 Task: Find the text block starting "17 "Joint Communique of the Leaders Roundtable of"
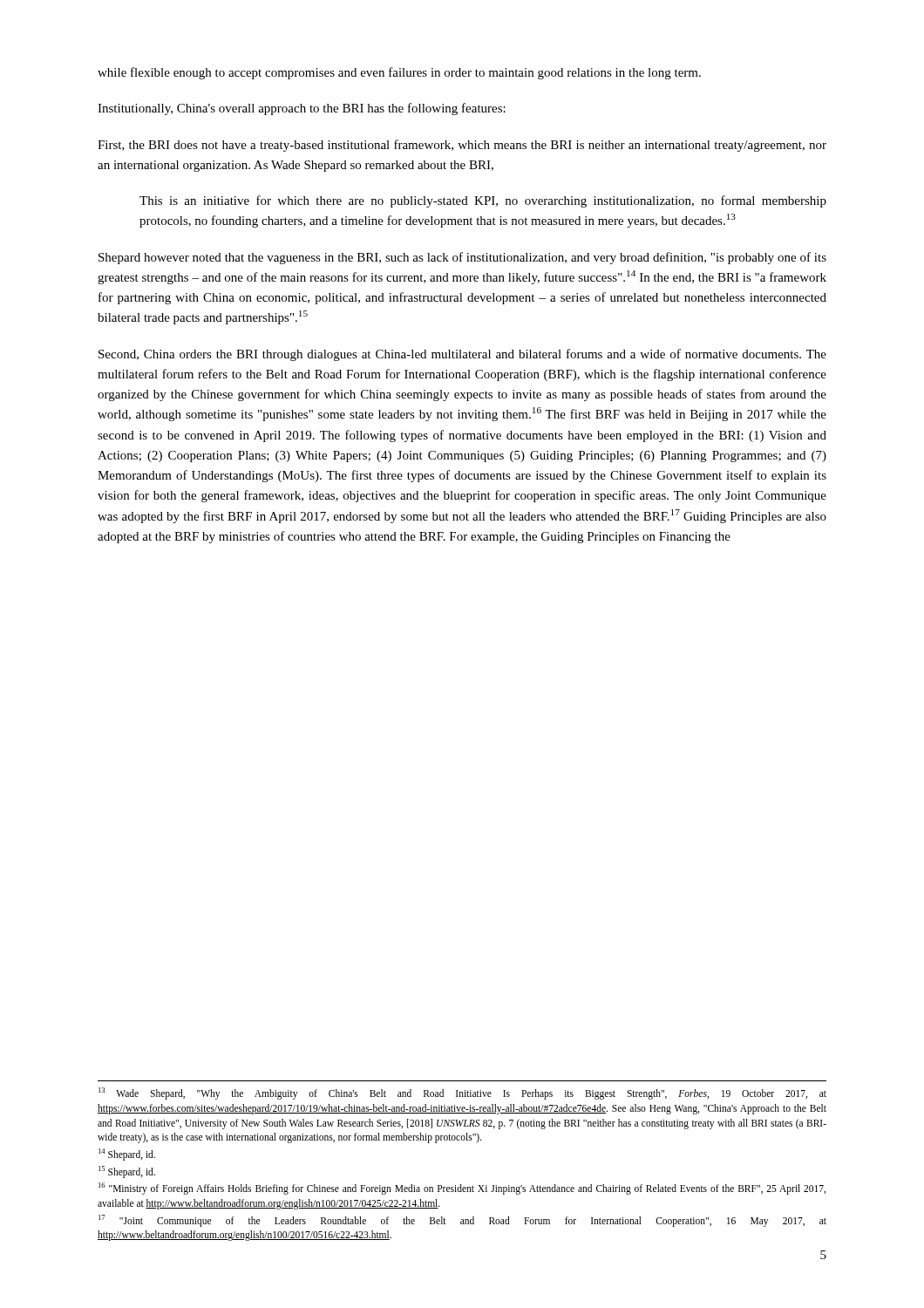462,1227
